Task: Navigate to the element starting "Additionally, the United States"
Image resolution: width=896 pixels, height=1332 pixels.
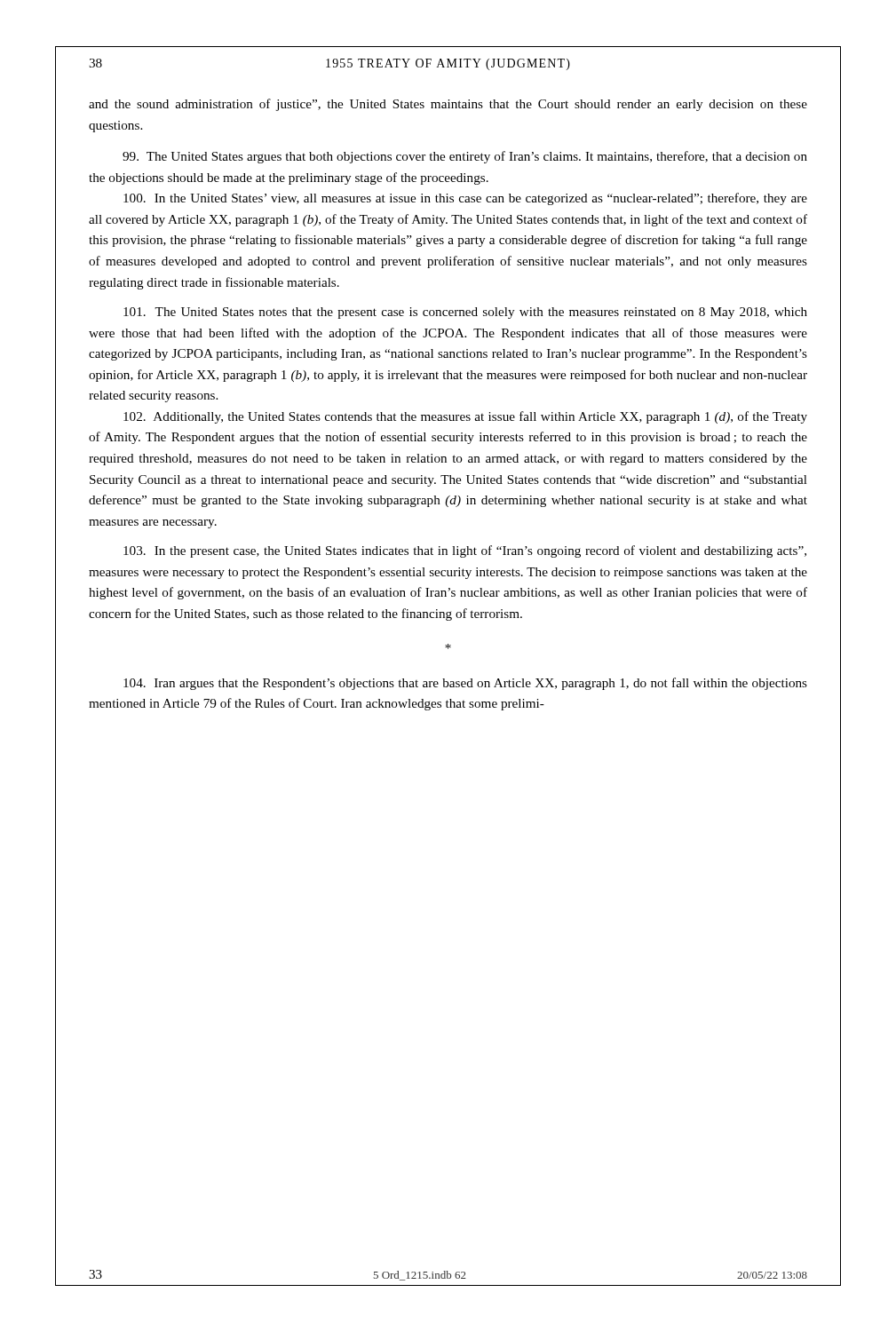Action: click(448, 468)
